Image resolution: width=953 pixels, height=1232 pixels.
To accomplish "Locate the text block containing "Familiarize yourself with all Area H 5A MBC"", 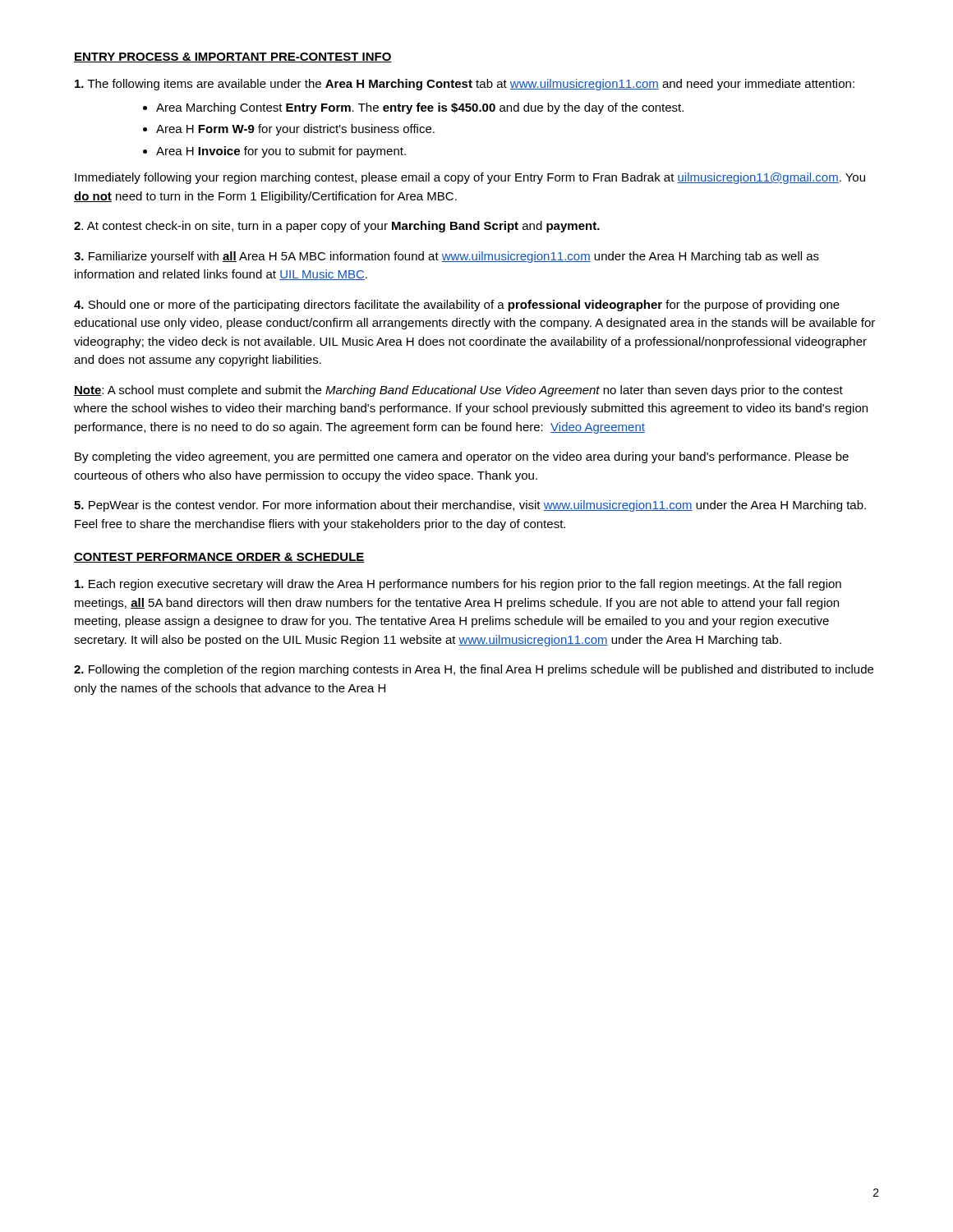I will 447,265.
